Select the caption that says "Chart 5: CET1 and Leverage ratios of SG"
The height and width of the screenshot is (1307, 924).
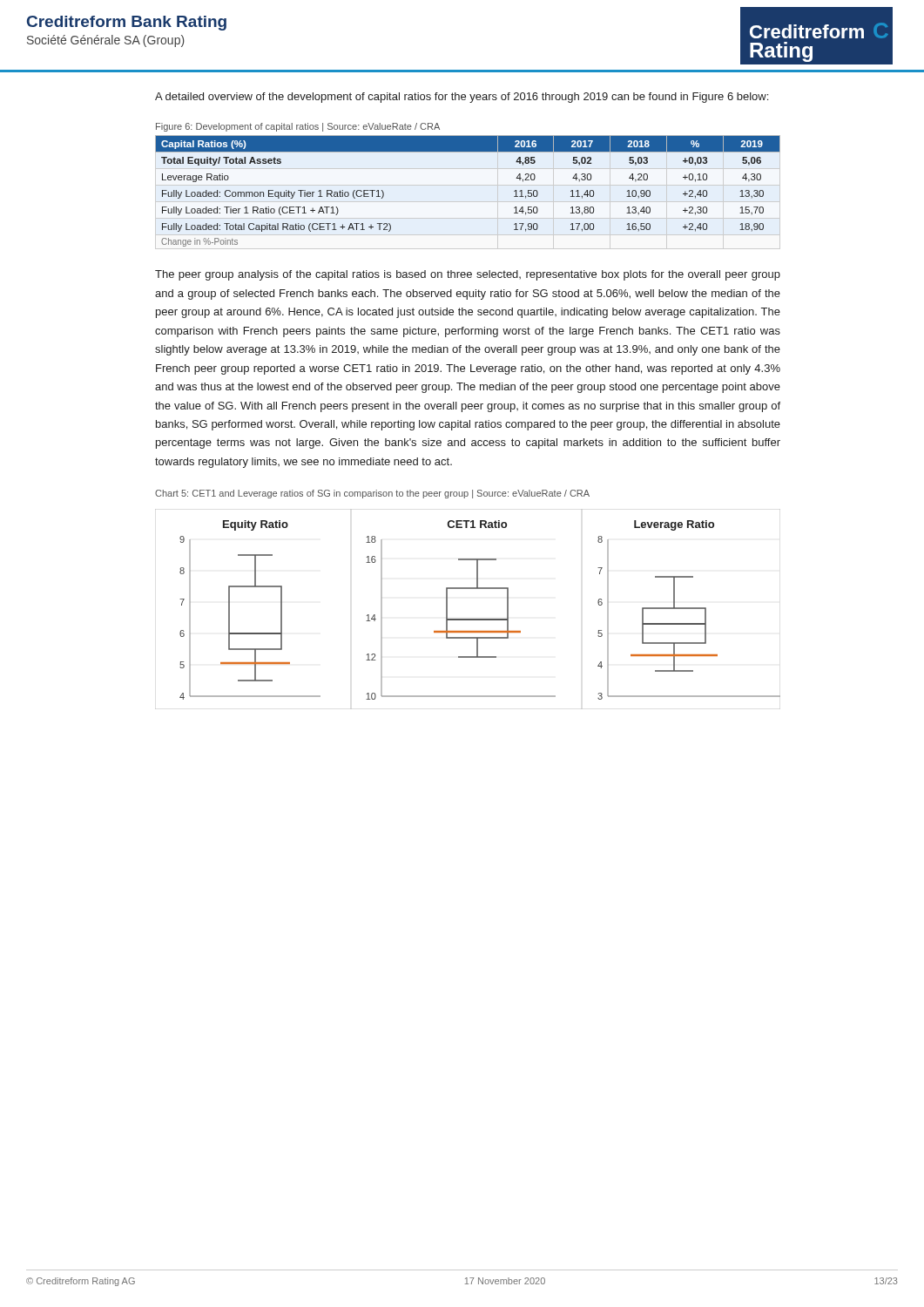pos(372,493)
